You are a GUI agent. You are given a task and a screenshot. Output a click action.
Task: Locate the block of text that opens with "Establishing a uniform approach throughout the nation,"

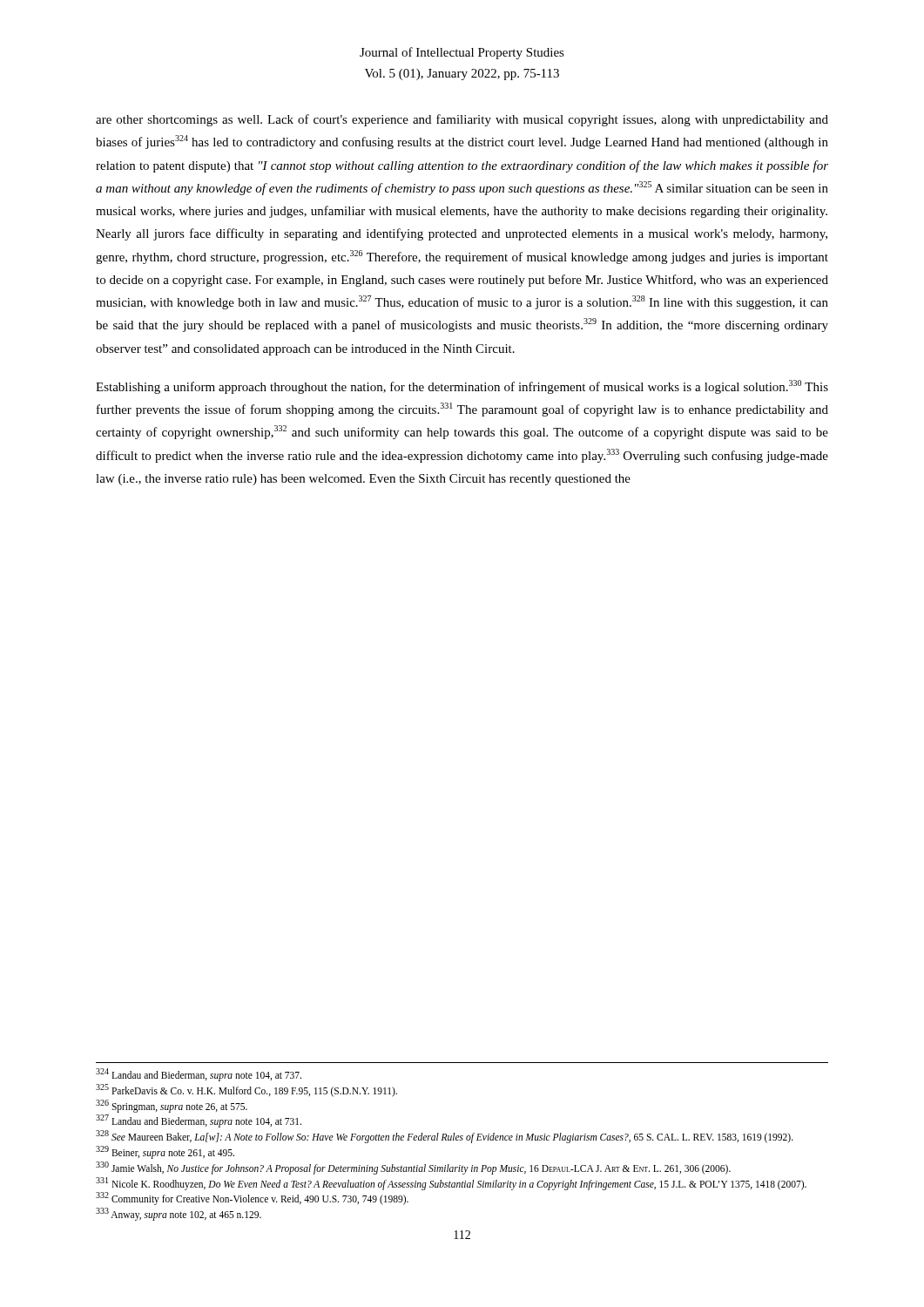click(462, 433)
